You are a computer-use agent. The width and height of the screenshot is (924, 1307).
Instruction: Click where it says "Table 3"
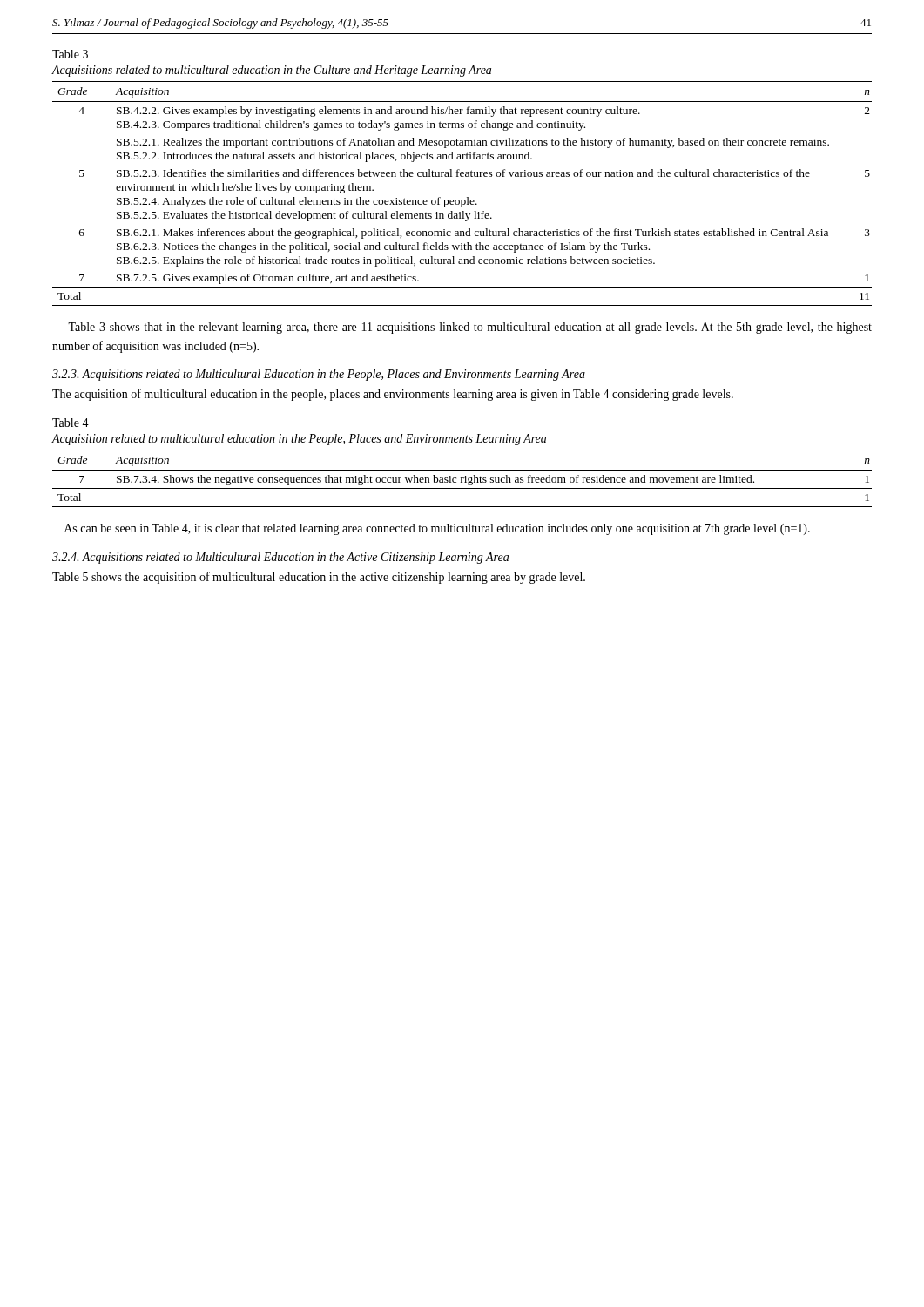pos(70,55)
